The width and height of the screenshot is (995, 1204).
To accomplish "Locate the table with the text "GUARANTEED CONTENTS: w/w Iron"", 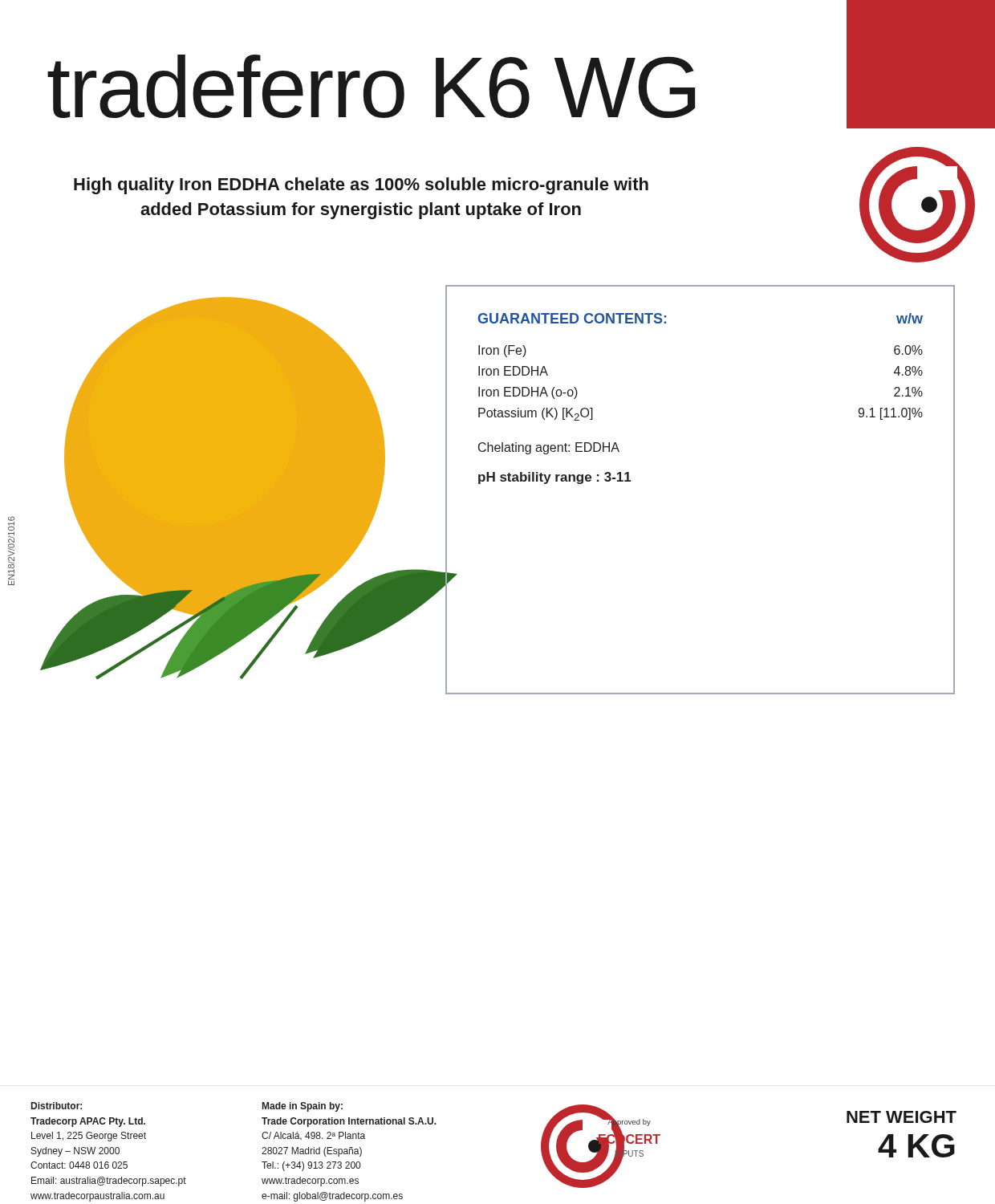I will (x=700, y=490).
